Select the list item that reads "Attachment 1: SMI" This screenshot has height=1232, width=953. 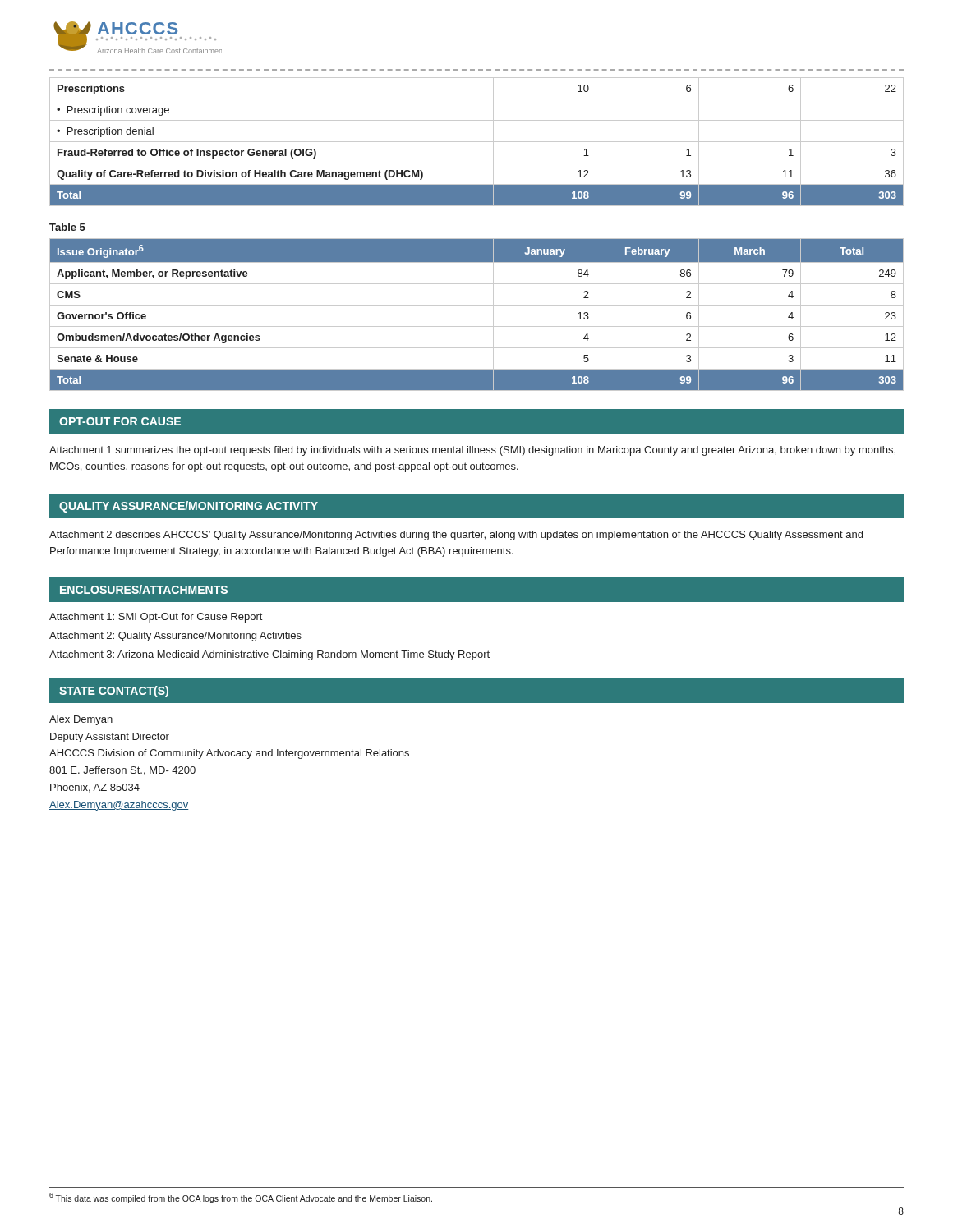(x=156, y=616)
